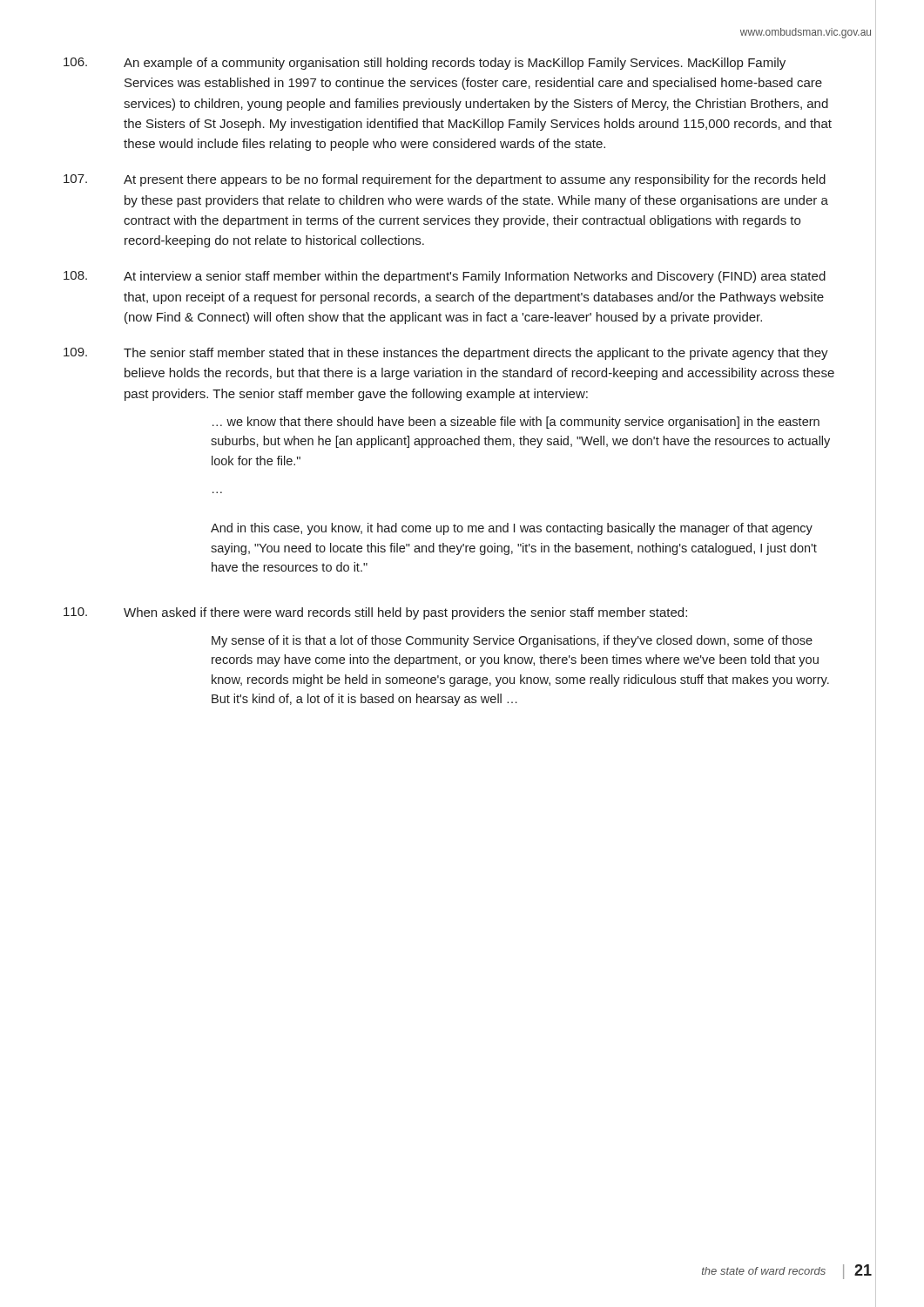Click on the text block starting "At interview a"
The height and width of the screenshot is (1307, 924).
click(450, 296)
